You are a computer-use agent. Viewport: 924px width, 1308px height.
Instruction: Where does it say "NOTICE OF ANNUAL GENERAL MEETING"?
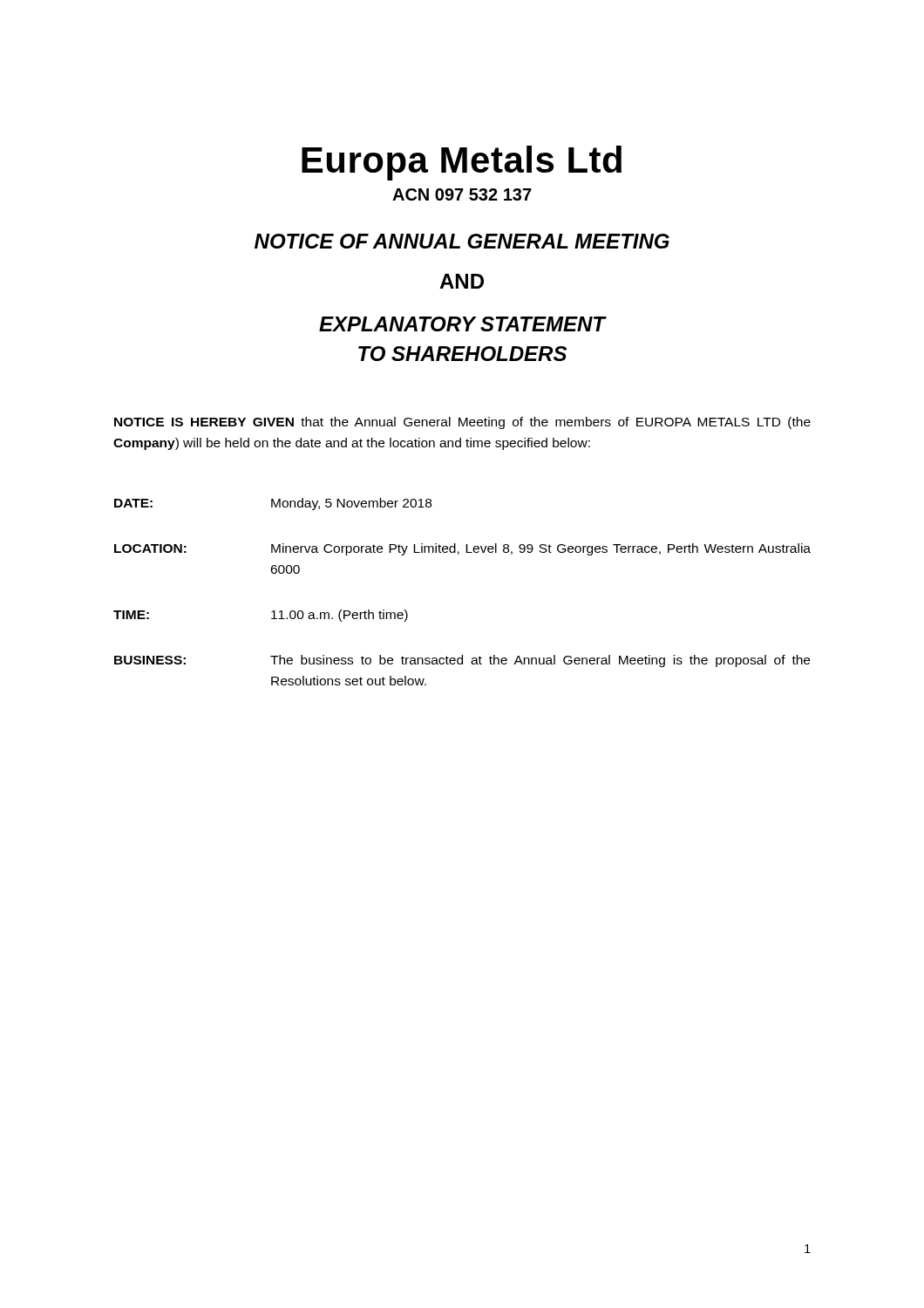coord(462,241)
